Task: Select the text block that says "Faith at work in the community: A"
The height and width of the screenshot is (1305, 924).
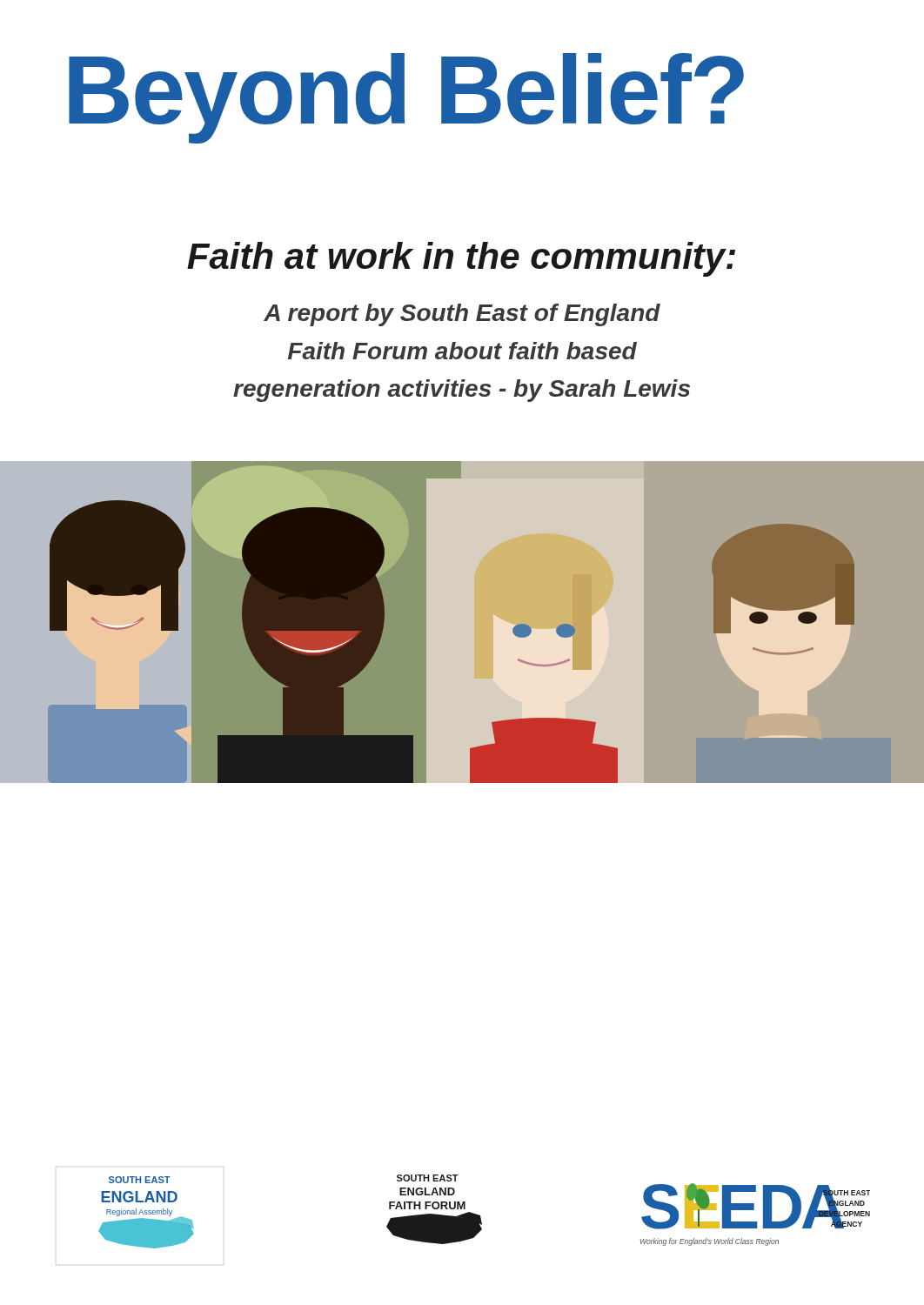Action: (x=462, y=321)
